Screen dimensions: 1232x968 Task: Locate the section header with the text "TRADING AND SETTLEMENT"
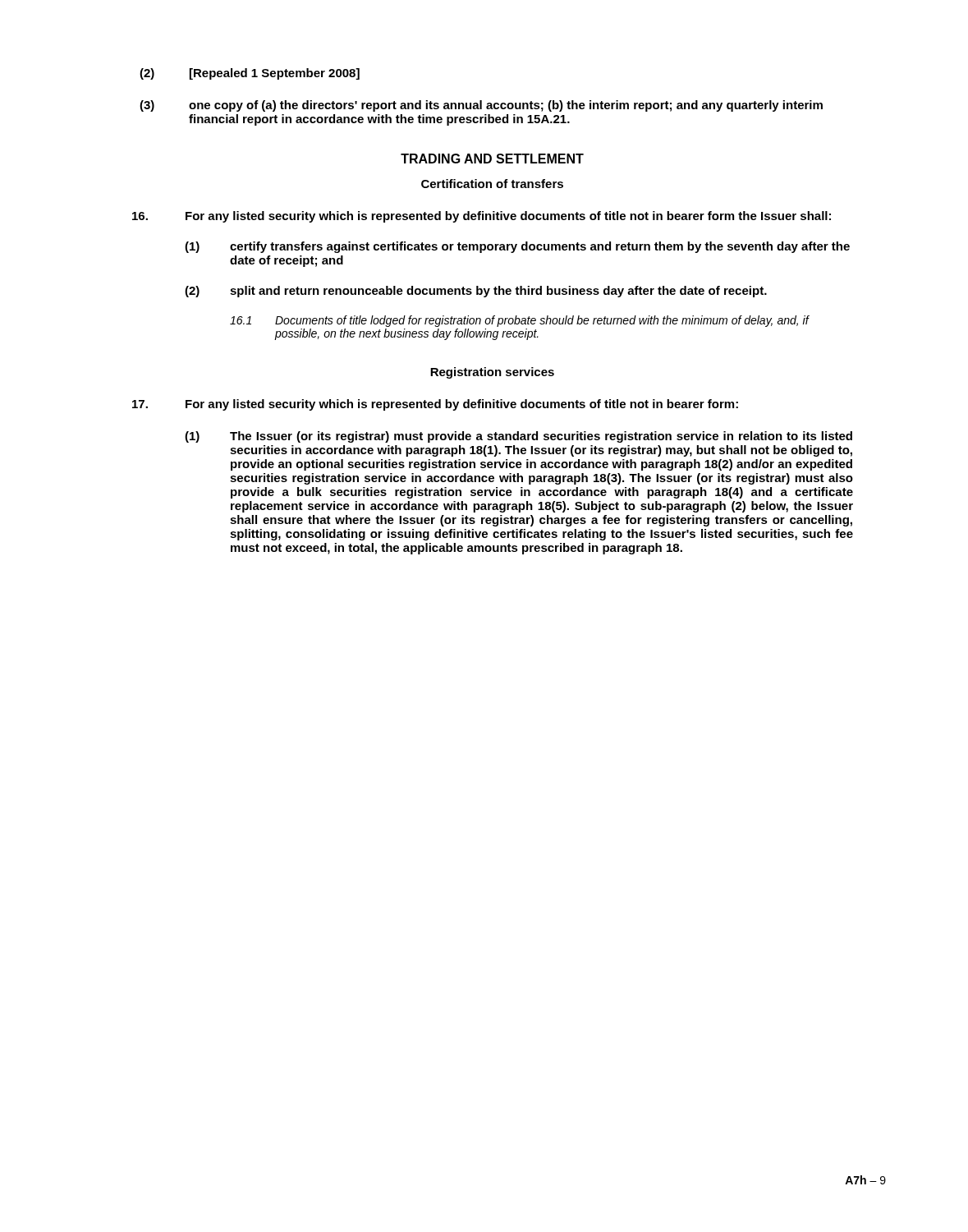492,159
